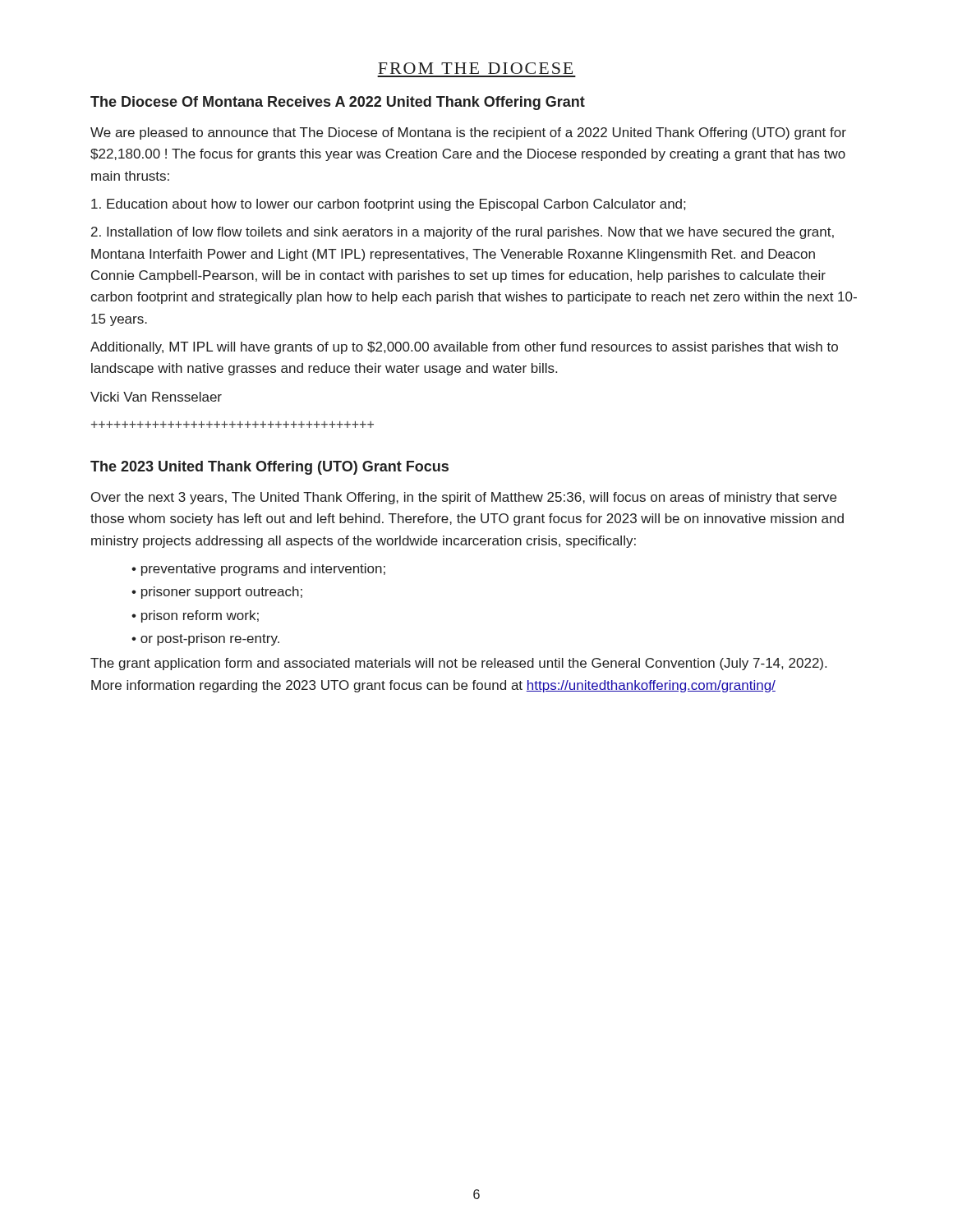Find the block on this page that starts "• preventative programs"
This screenshot has width=953, height=1232.
tap(259, 569)
